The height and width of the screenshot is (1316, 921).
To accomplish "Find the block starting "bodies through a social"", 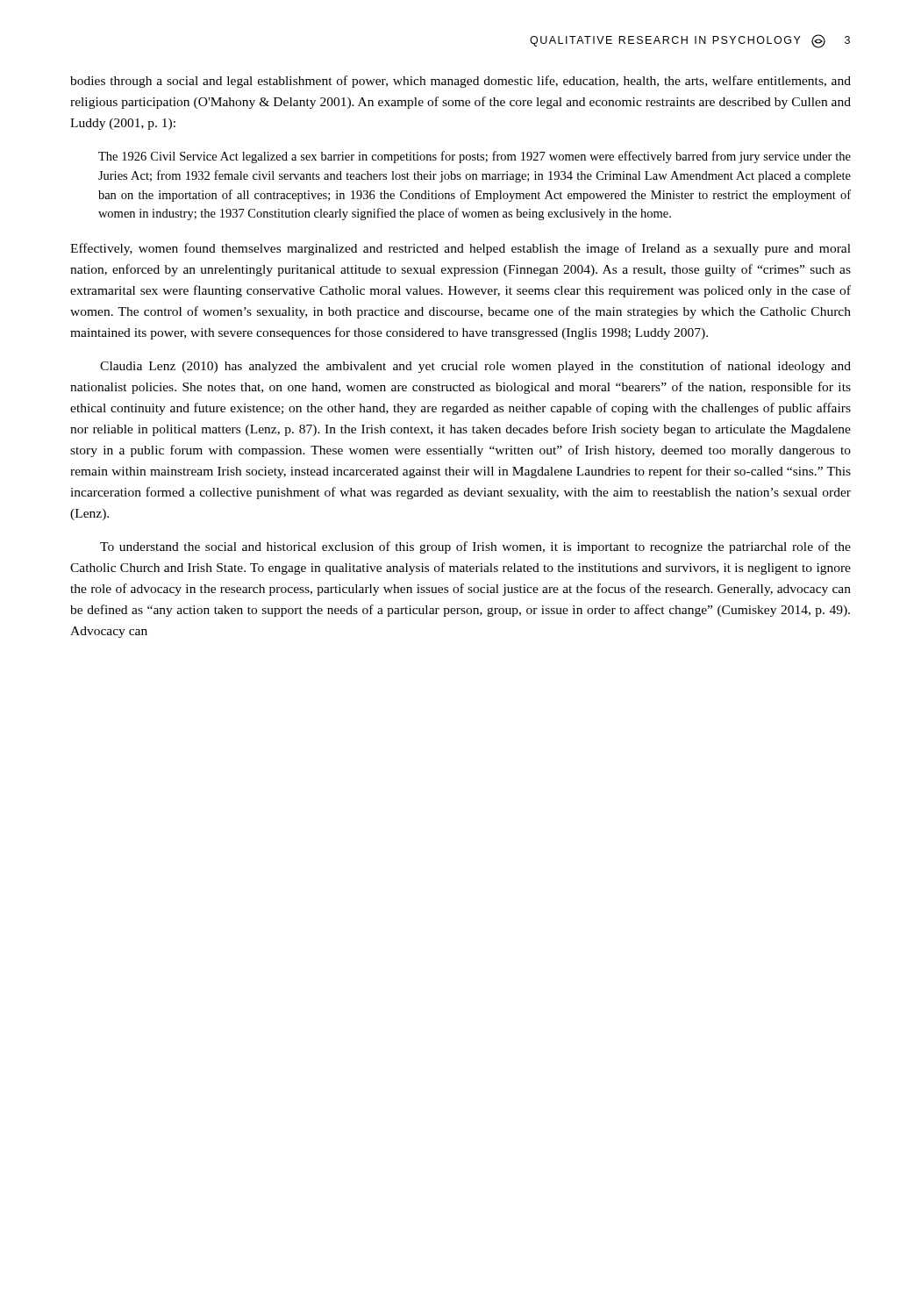I will click(x=460, y=101).
